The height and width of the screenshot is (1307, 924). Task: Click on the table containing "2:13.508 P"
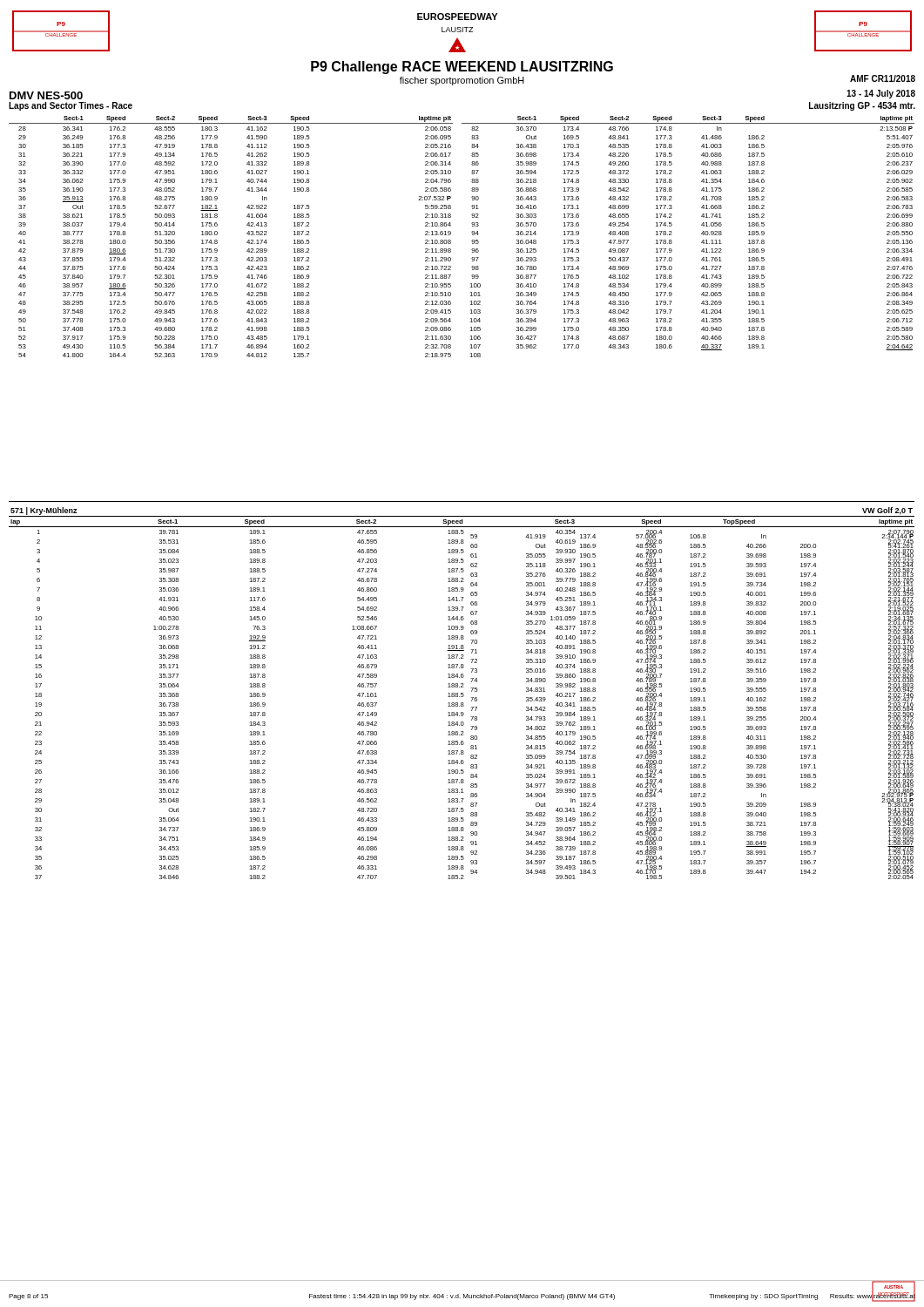pyautogui.click(x=688, y=236)
